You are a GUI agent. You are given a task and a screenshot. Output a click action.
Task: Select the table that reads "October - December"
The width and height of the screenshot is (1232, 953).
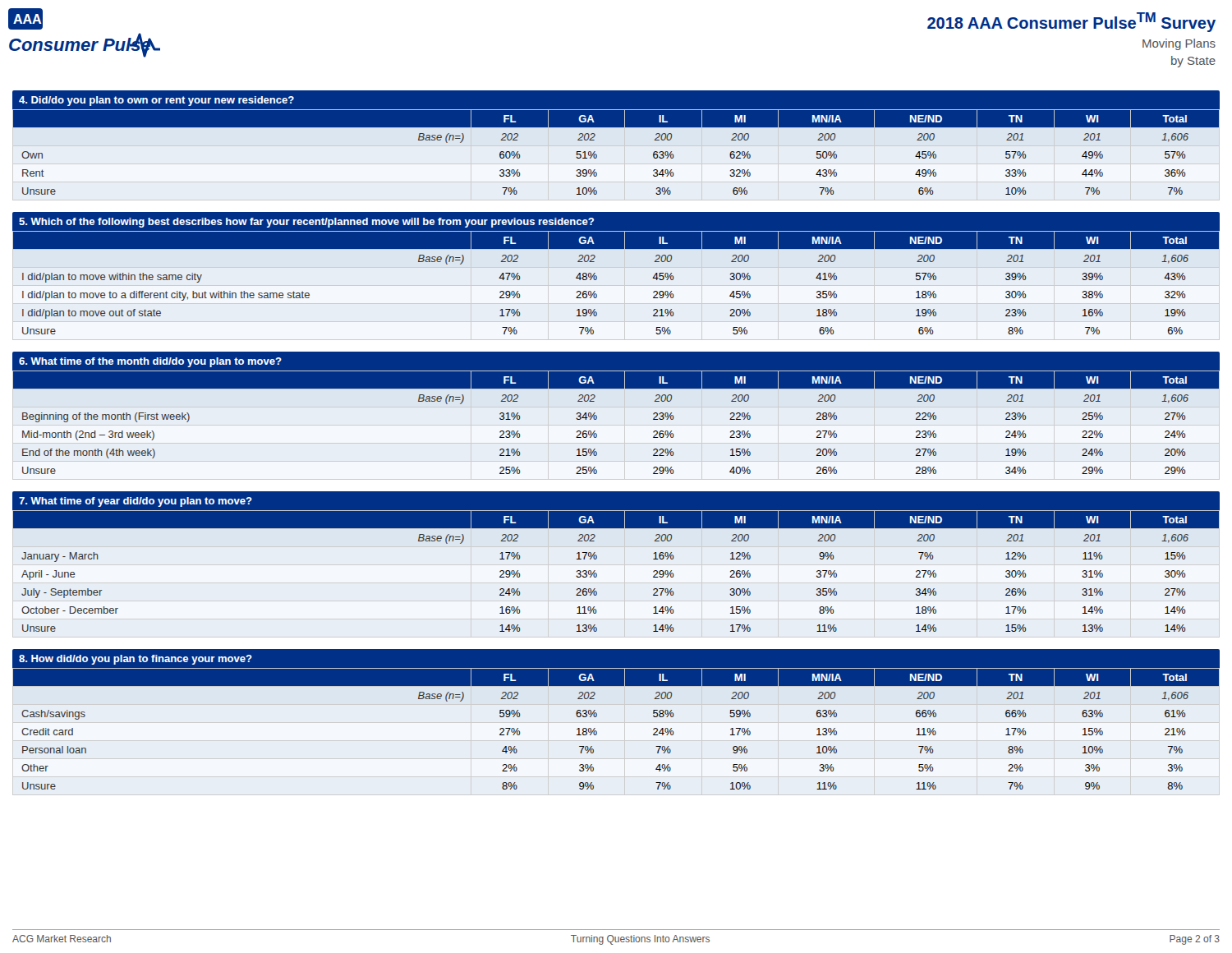pos(616,574)
